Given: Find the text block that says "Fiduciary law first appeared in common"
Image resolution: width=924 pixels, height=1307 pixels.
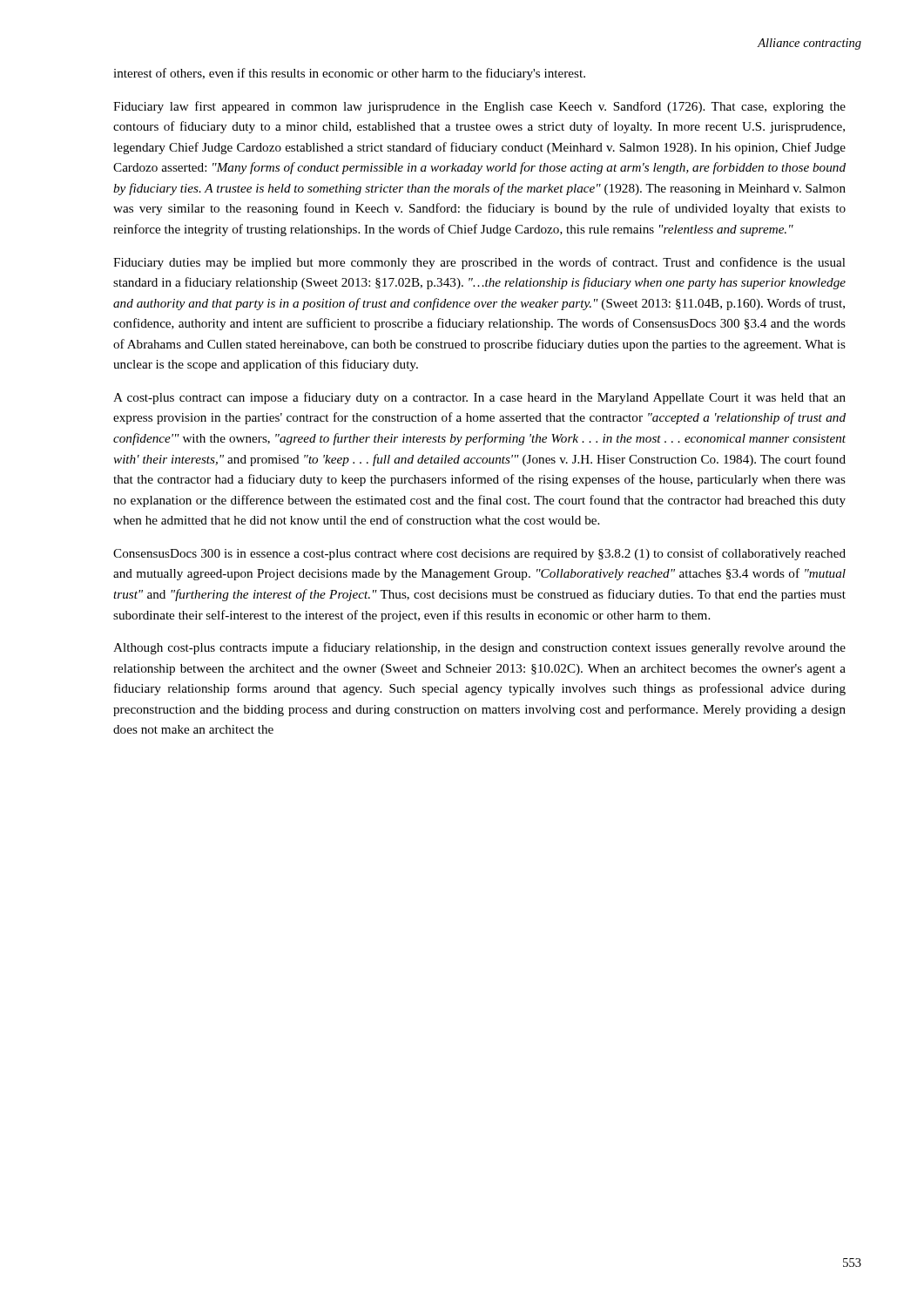Looking at the screenshot, I should 479,167.
